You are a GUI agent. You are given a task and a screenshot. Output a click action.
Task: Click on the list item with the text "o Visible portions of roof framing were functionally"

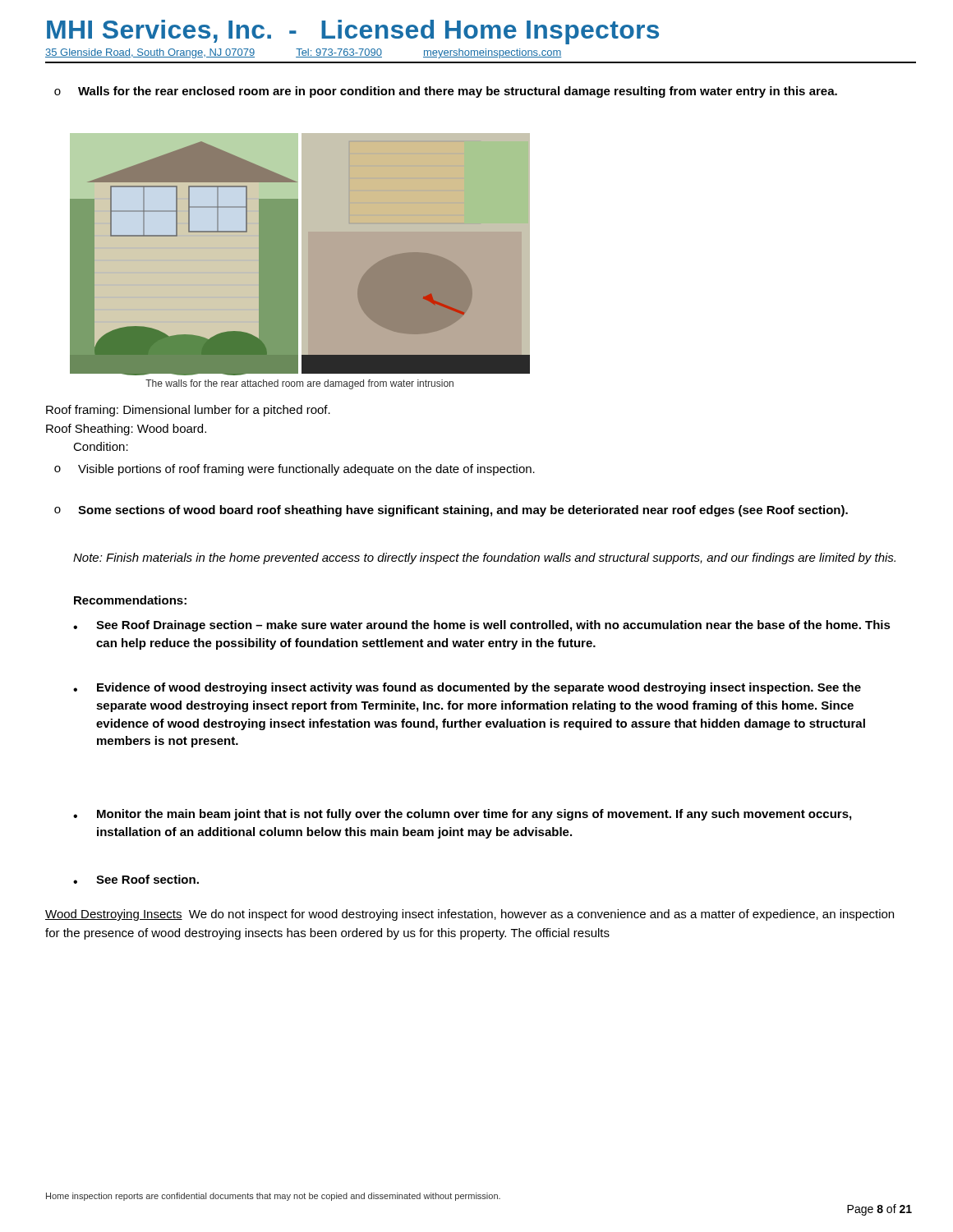click(x=290, y=469)
